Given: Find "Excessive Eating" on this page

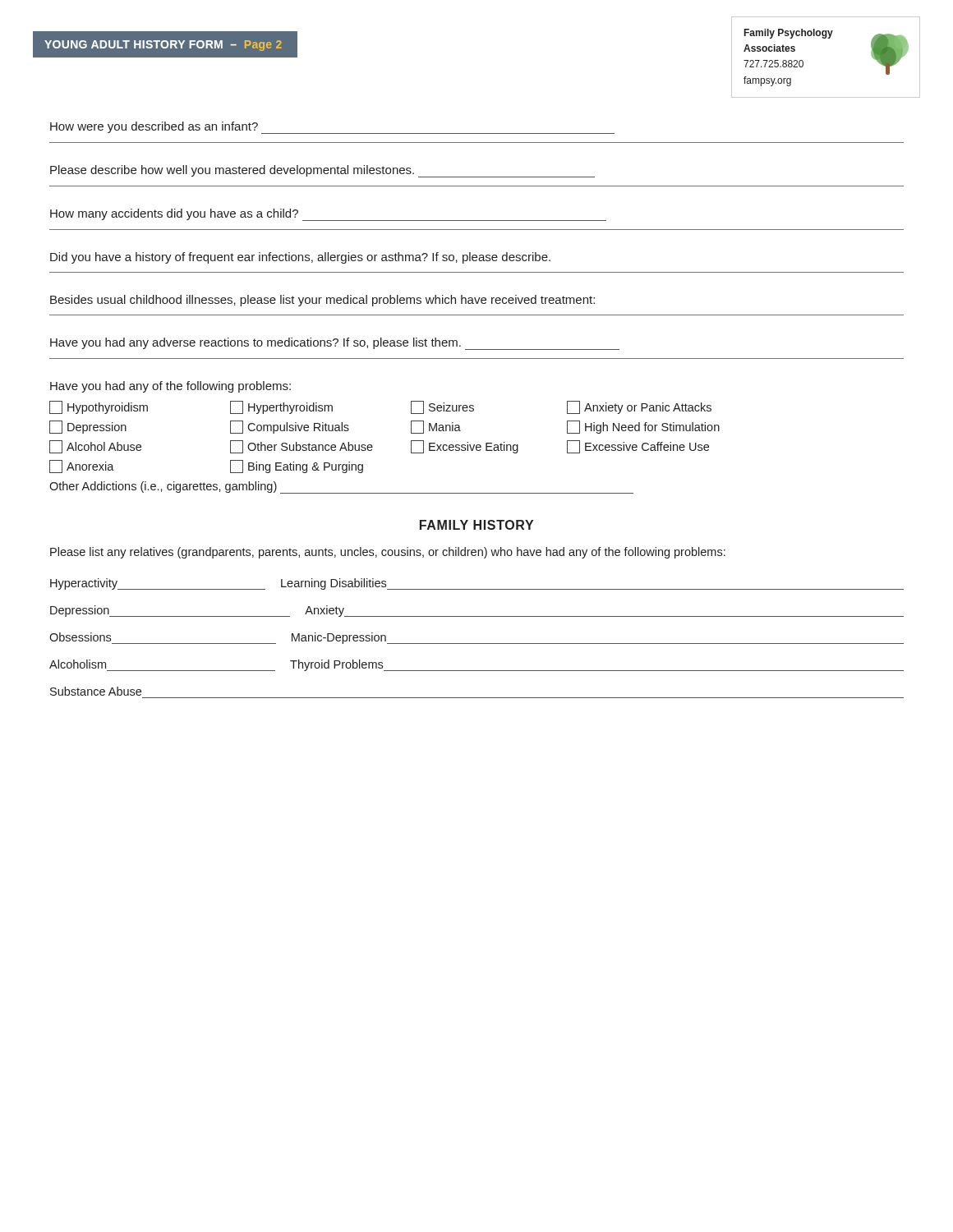Looking at the screenshot, I should coord(465,447).
